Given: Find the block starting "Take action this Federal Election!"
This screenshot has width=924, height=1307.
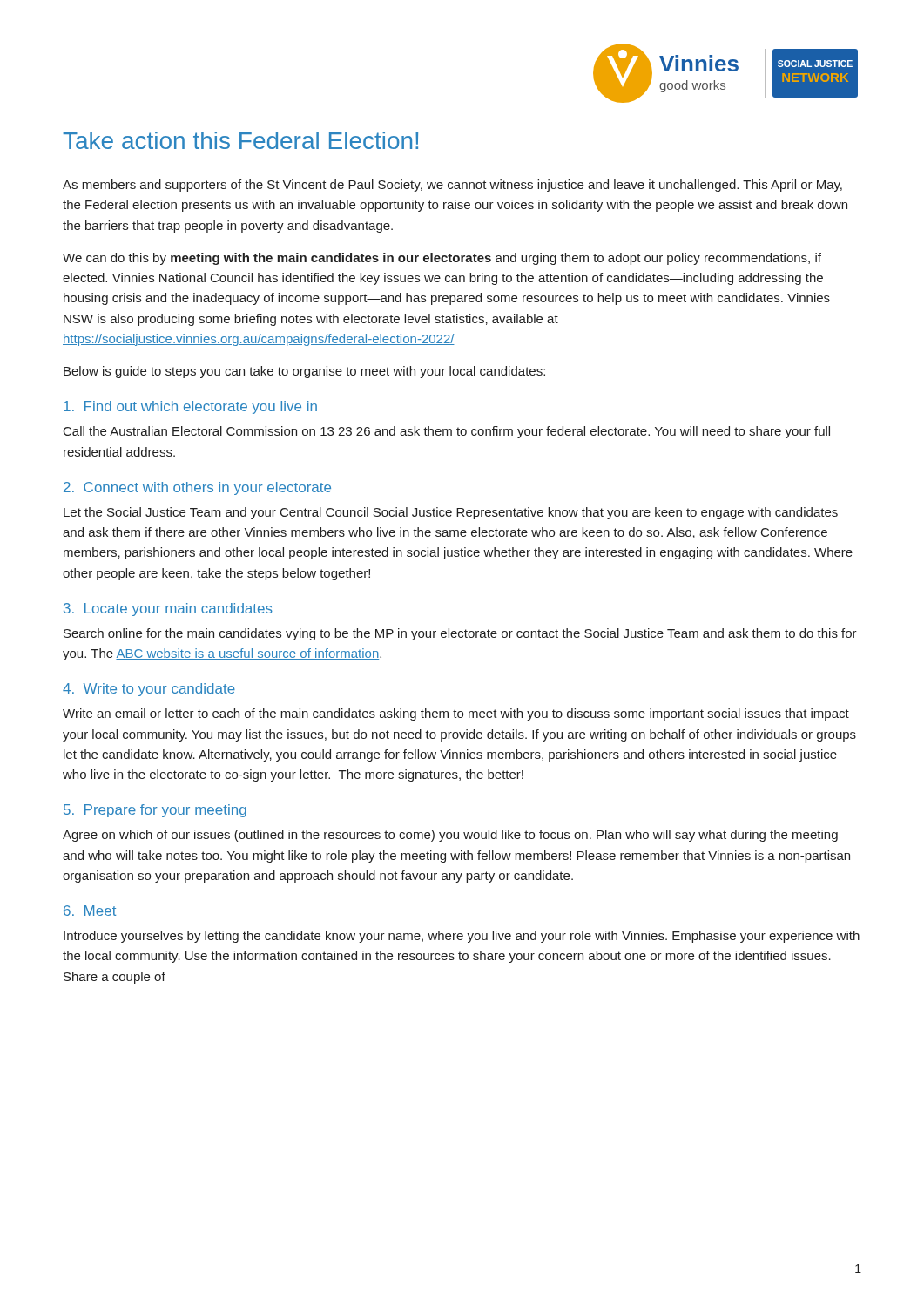Looking at the screenshot, I should [x=242, y=141].
